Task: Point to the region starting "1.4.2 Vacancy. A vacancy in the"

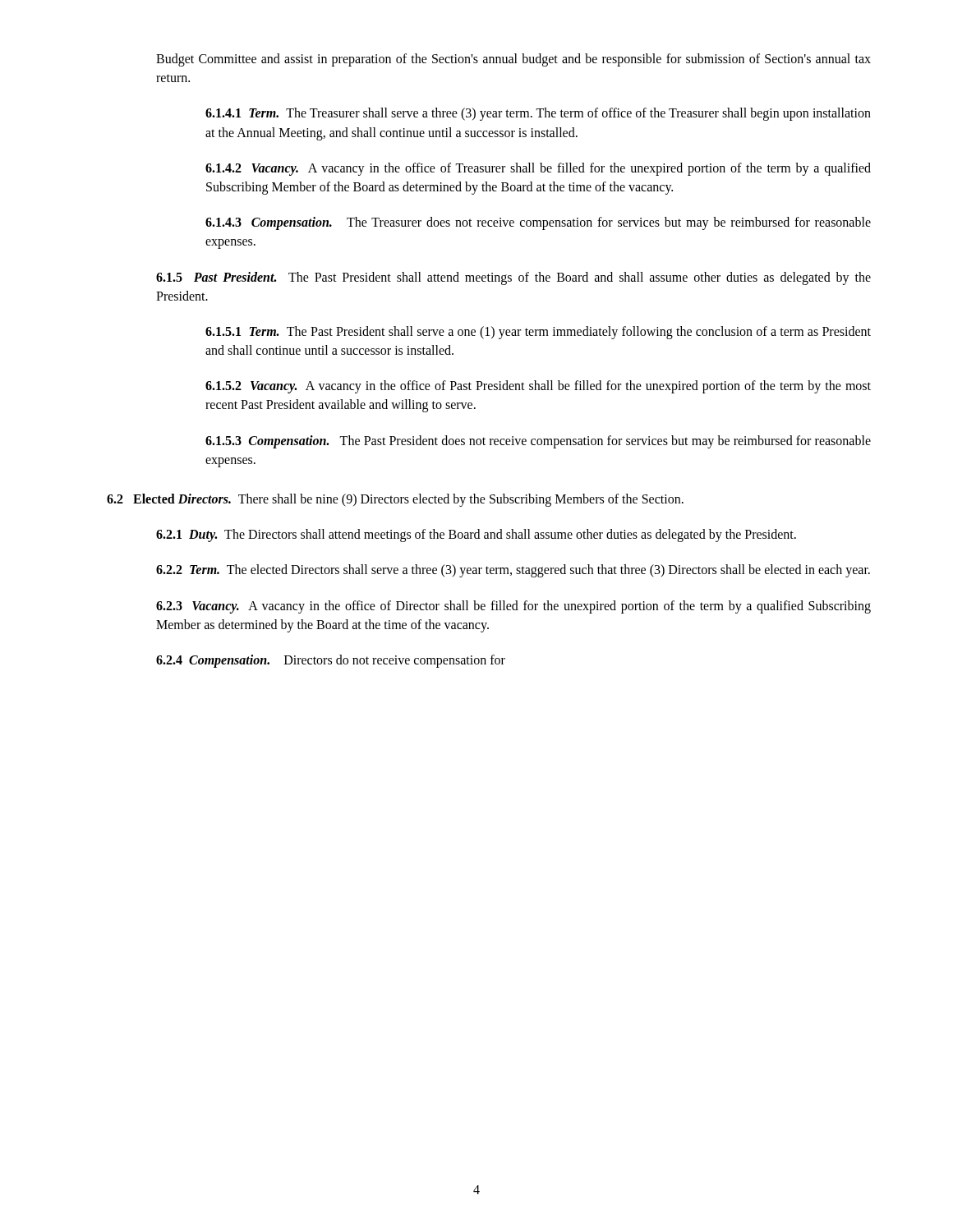Action: click(x=538, y=177)
